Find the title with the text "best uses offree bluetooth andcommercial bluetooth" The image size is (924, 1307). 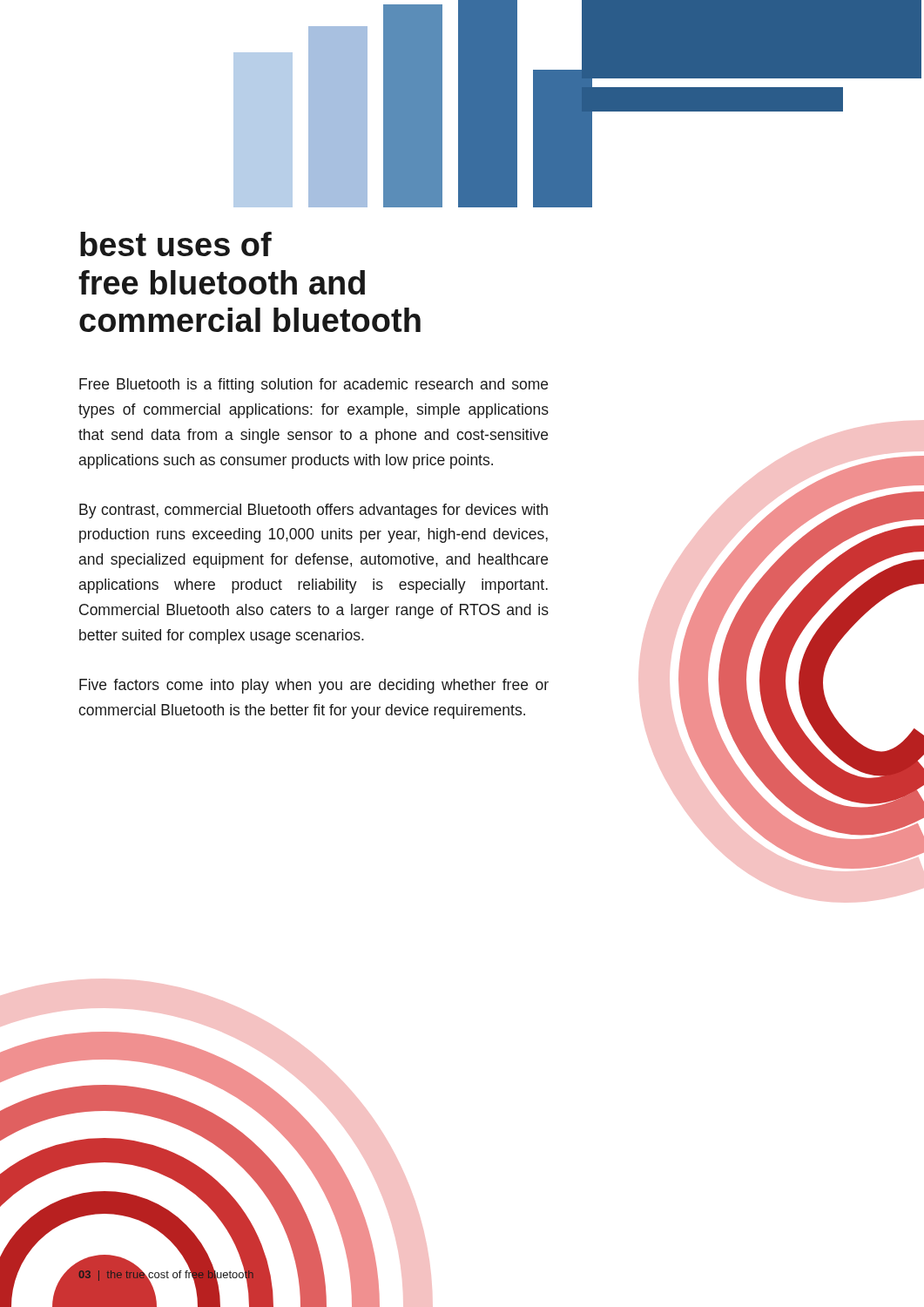coord(314,284)
